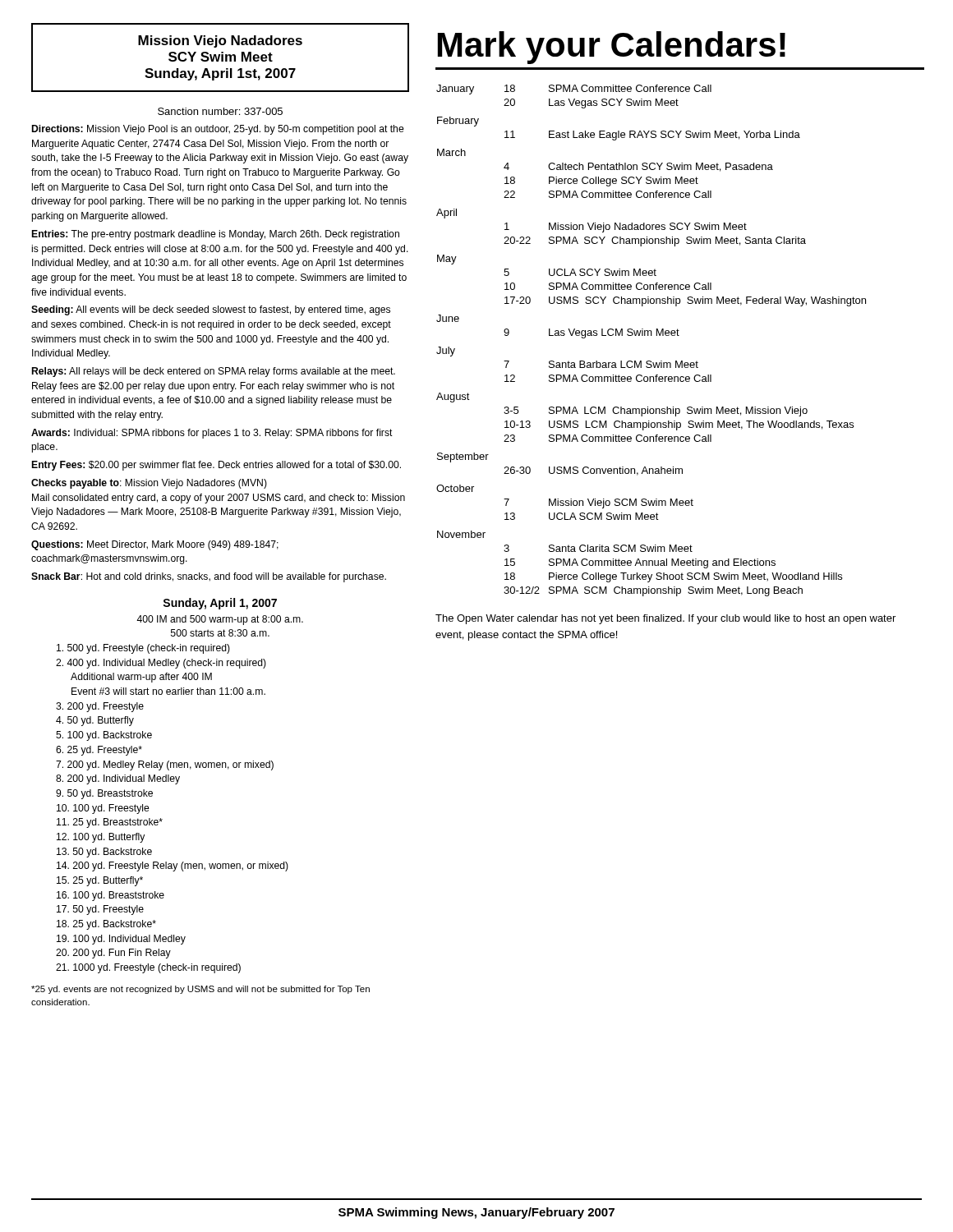Select the list item with the text "7. 200 yd."

pyautogui.click(x=165, y=764)
